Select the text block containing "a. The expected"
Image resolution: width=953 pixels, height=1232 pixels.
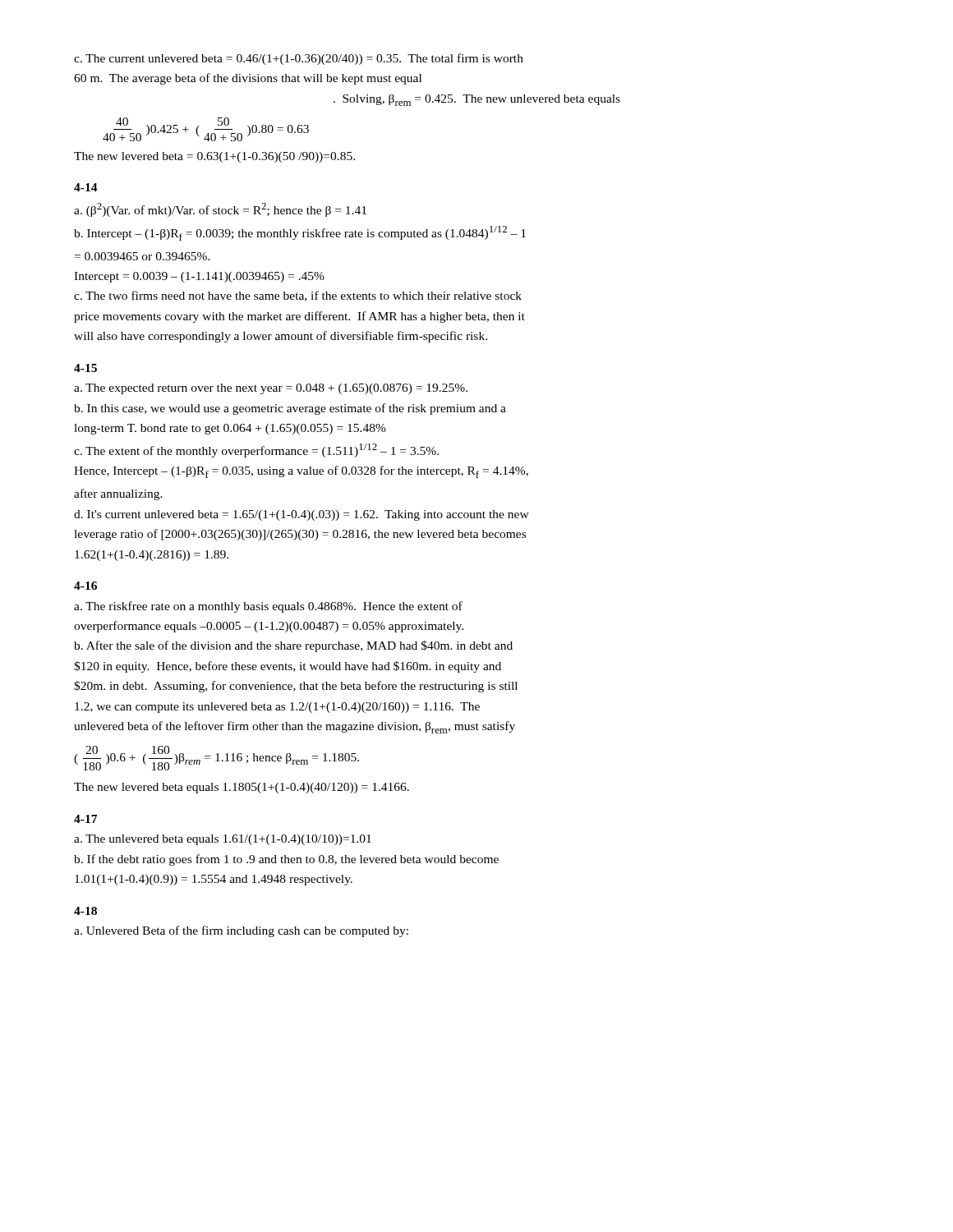point(476,471)
